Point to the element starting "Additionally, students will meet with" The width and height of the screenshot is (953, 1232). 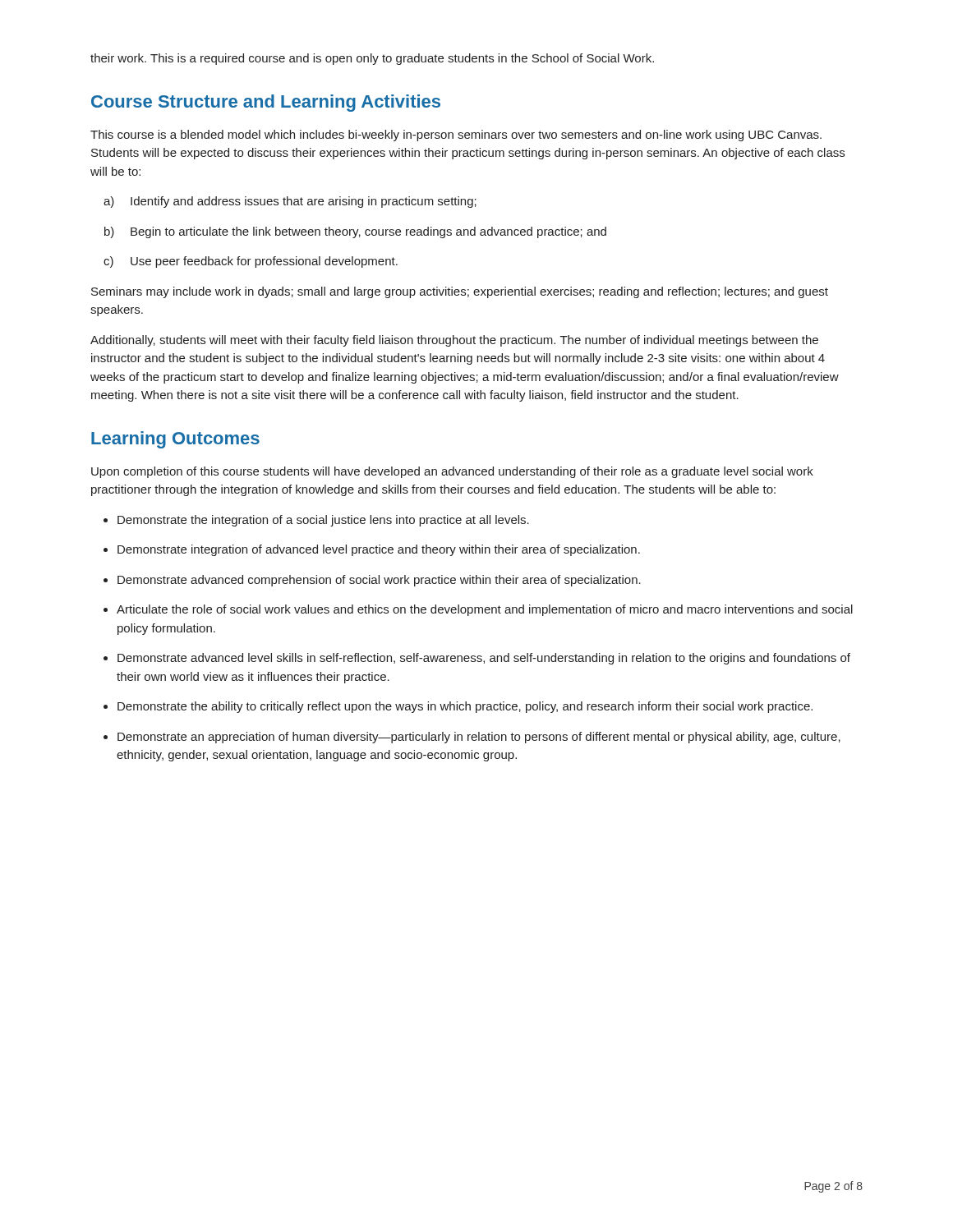[476, 368]
